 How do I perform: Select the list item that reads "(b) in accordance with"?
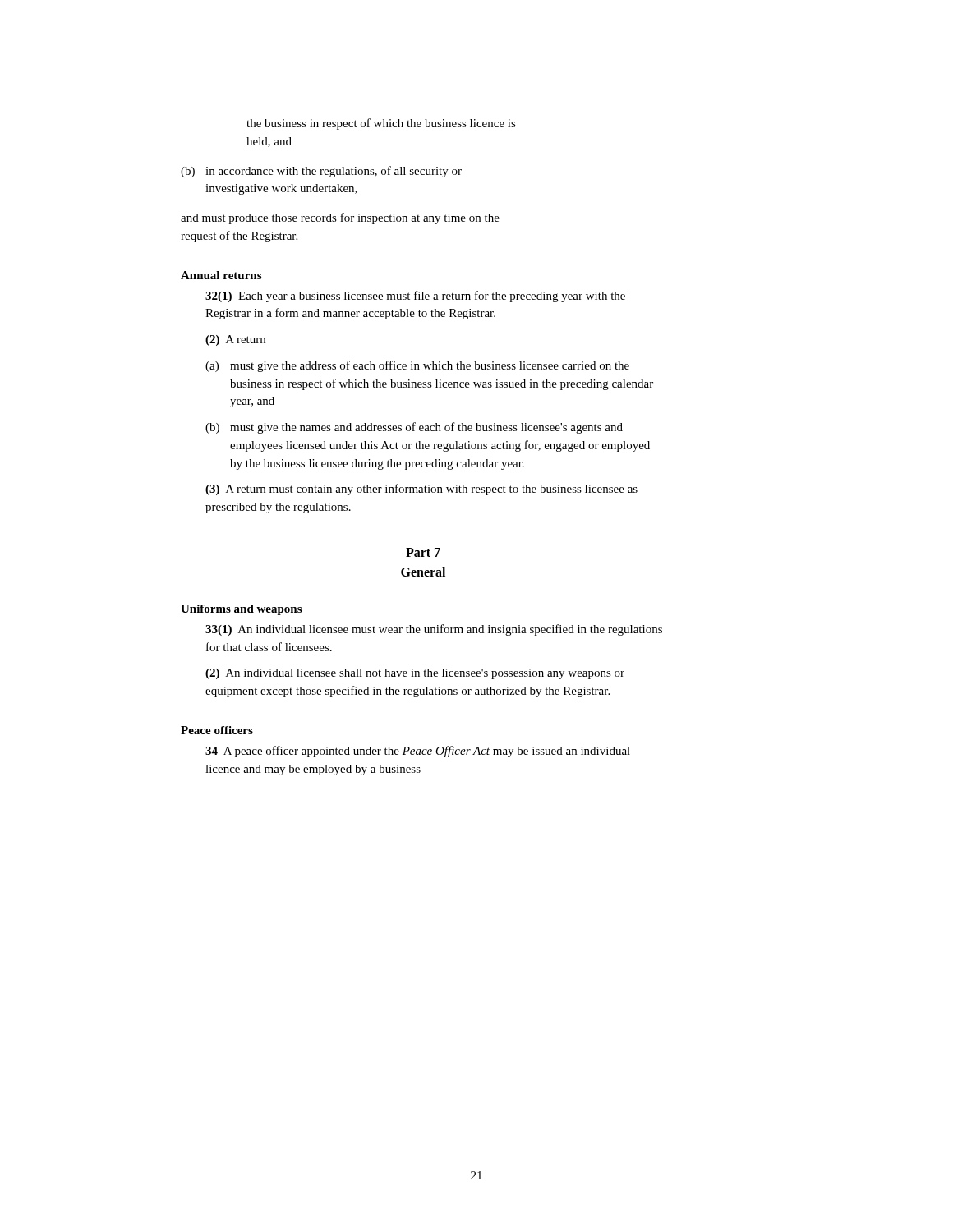pyautogui.click(x=423, y=180)
